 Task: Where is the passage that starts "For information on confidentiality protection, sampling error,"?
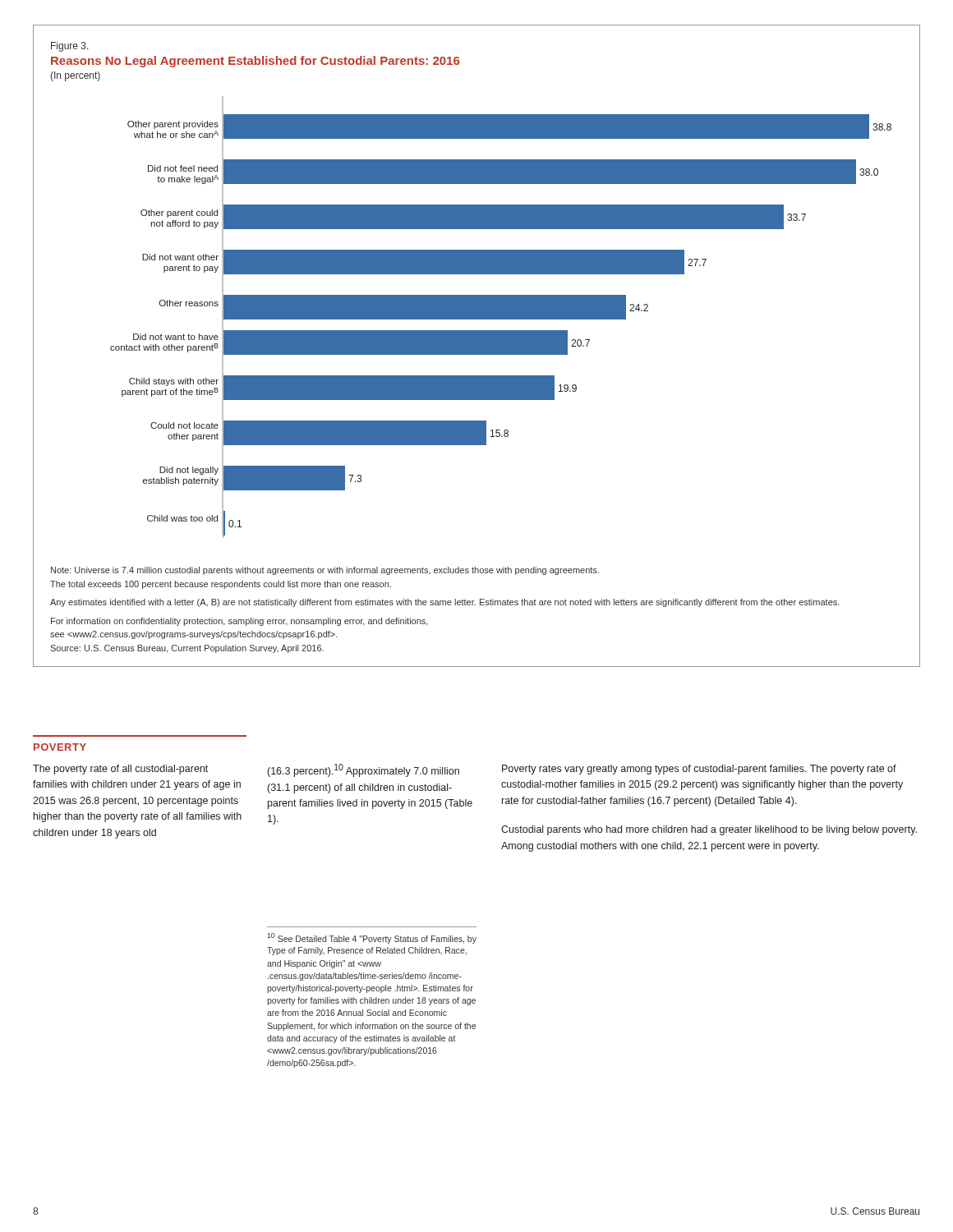coord(239,634)
